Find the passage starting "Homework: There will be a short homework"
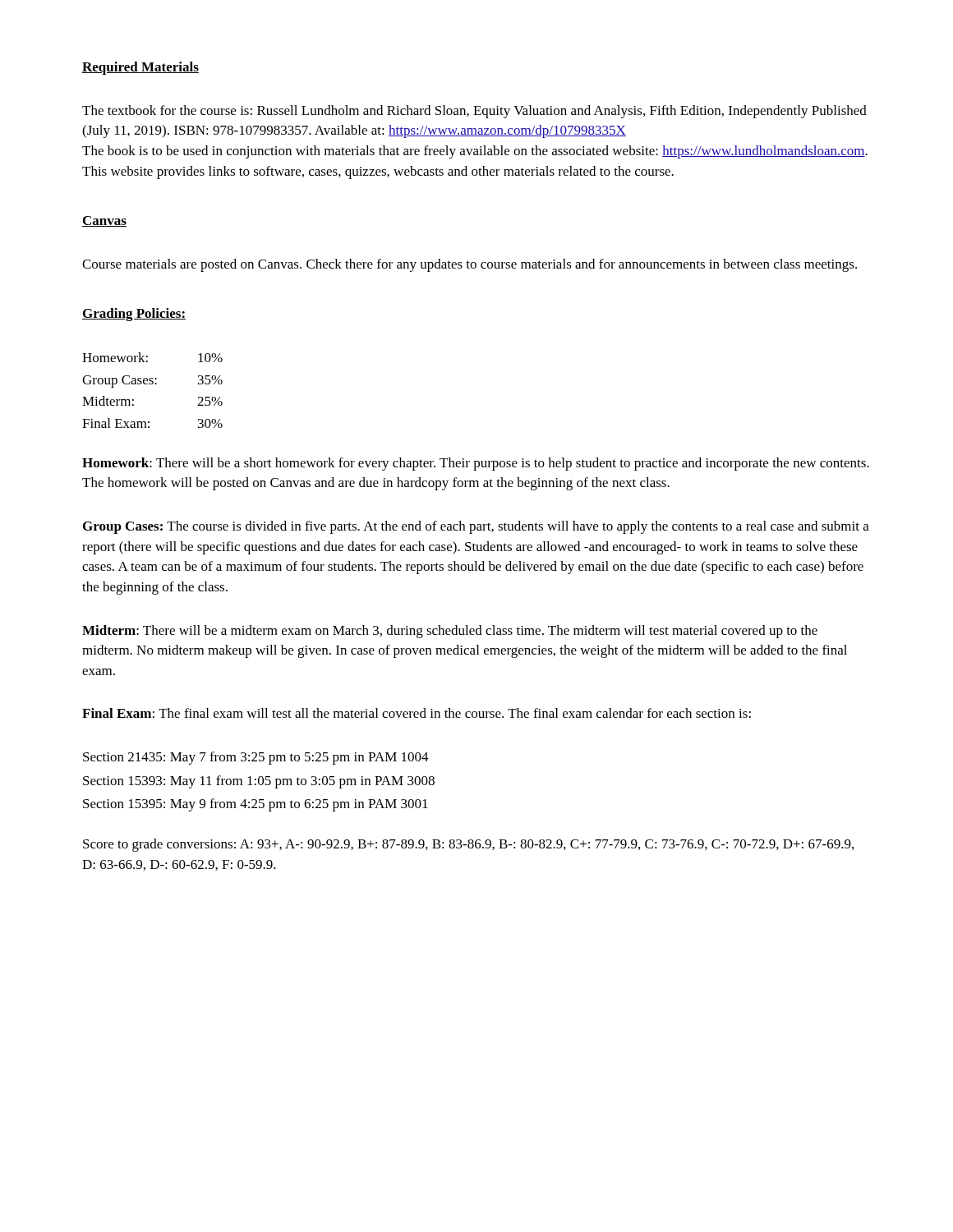The image size is (953, 1232). 476,473
